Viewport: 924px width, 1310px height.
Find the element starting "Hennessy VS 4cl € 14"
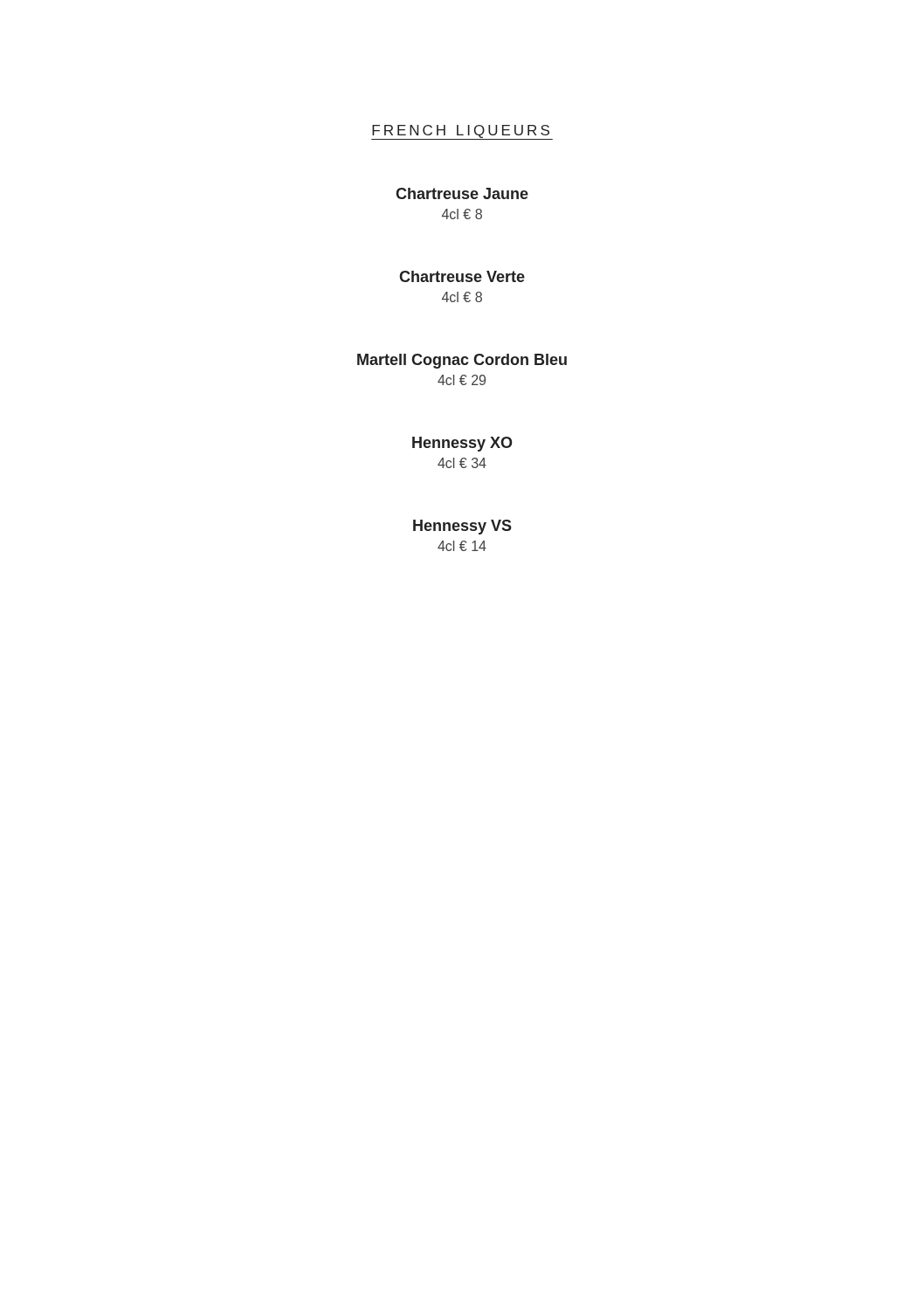click(462, 536)
